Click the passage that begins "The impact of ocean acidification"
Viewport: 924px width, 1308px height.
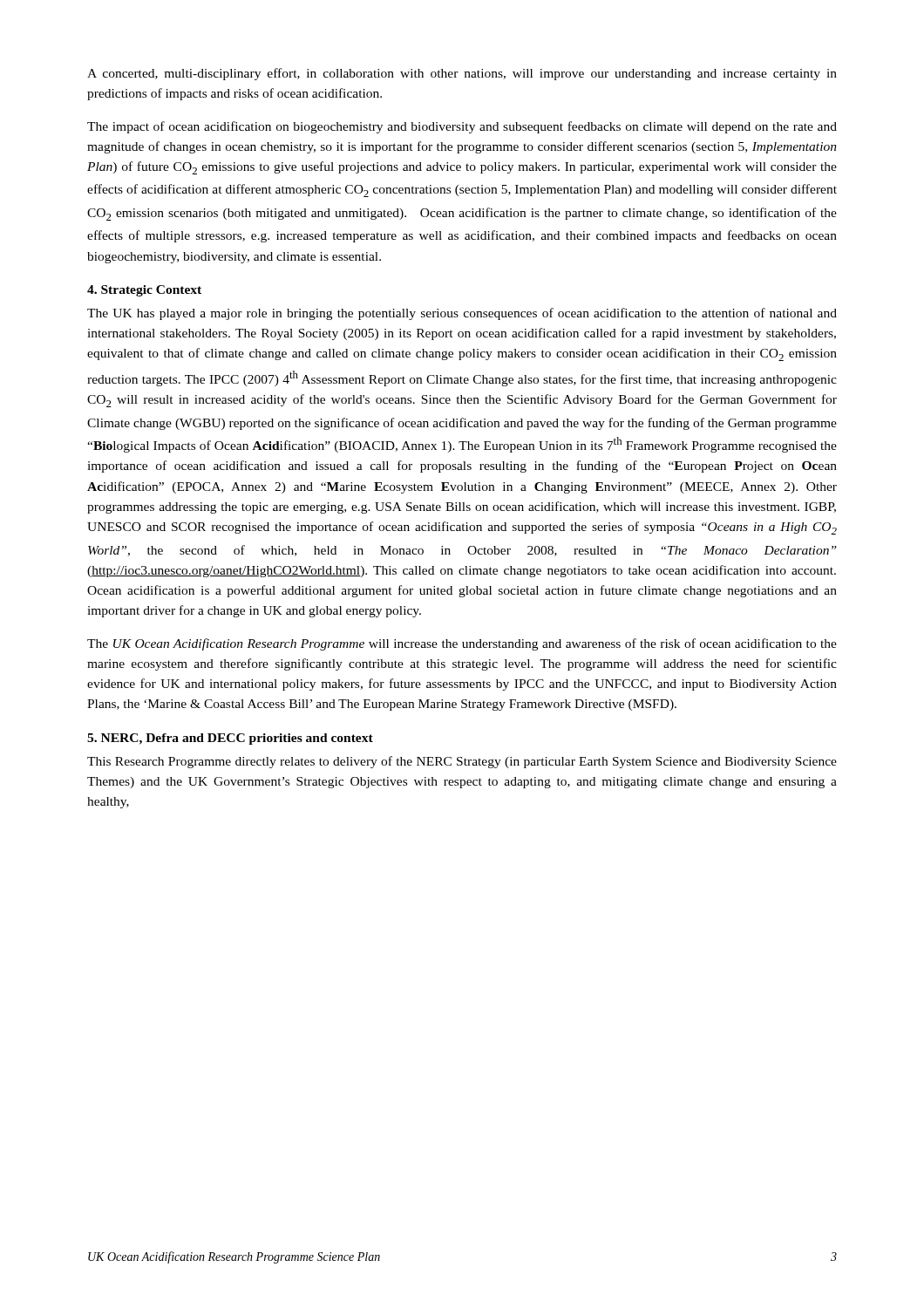(x=462, y=191)
